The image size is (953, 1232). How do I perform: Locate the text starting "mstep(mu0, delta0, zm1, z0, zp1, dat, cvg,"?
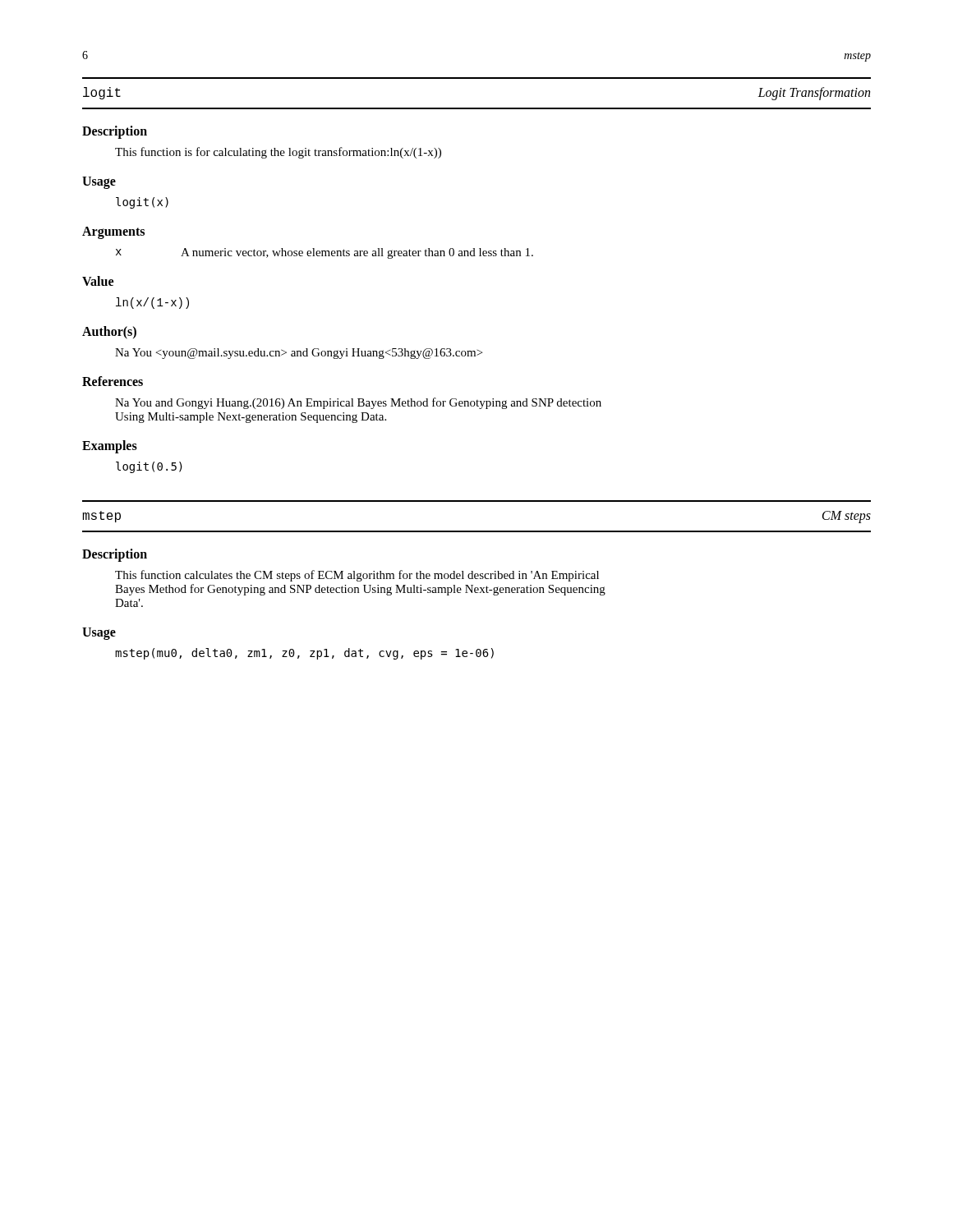click(x=305, y=653)
